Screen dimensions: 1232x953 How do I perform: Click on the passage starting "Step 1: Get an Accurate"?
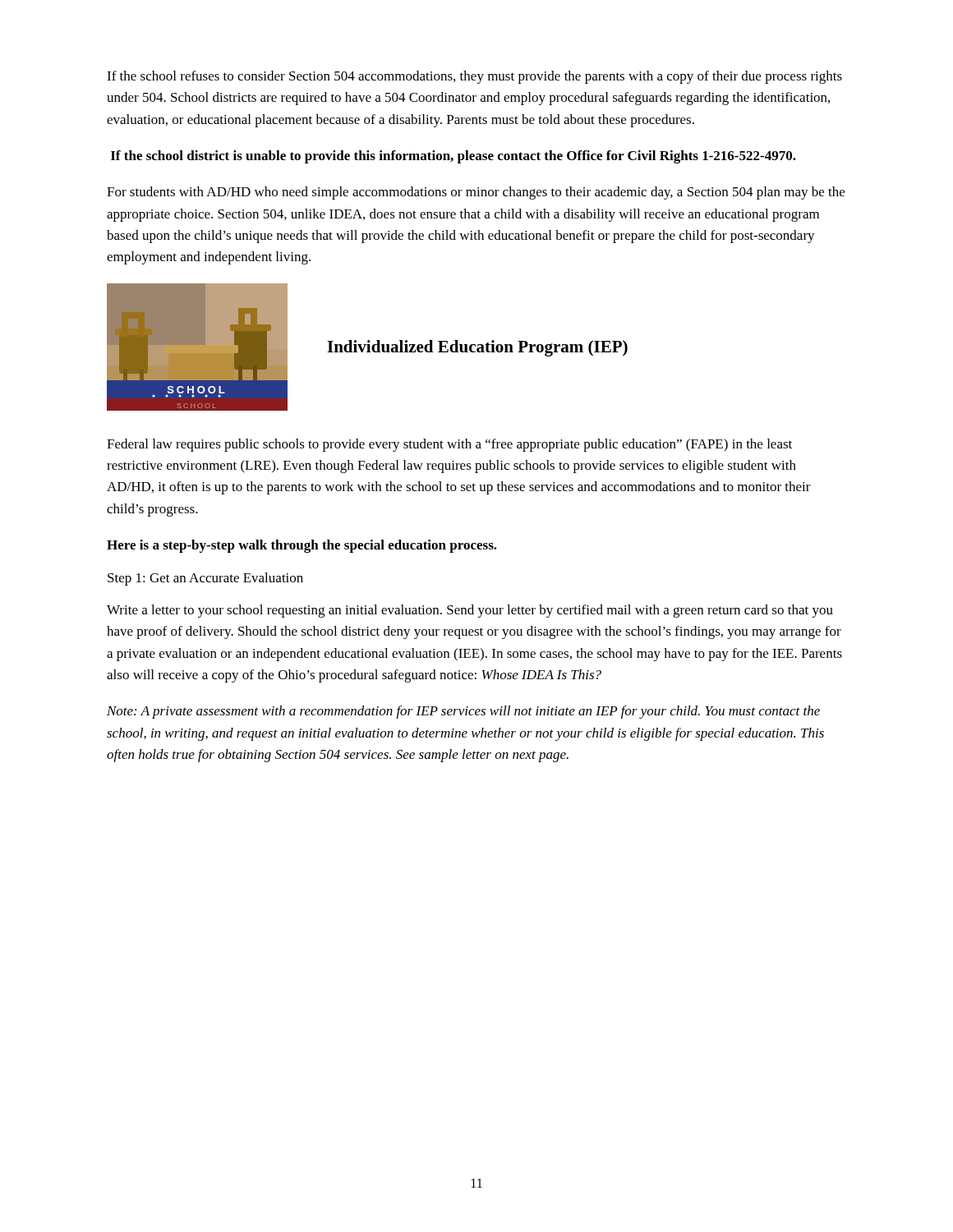(205, 578)
